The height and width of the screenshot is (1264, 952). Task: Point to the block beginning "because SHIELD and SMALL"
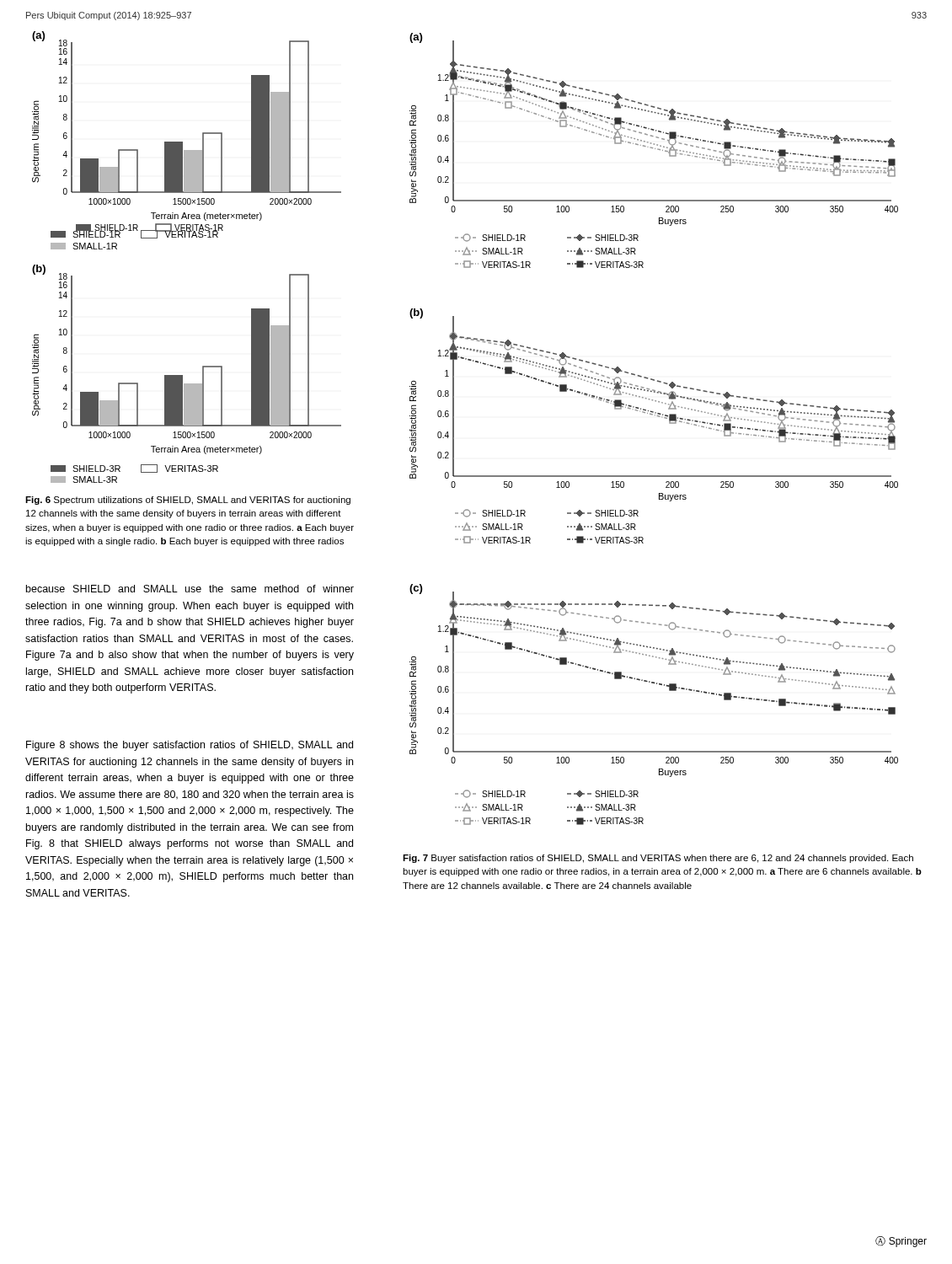[x=190, y=638]
